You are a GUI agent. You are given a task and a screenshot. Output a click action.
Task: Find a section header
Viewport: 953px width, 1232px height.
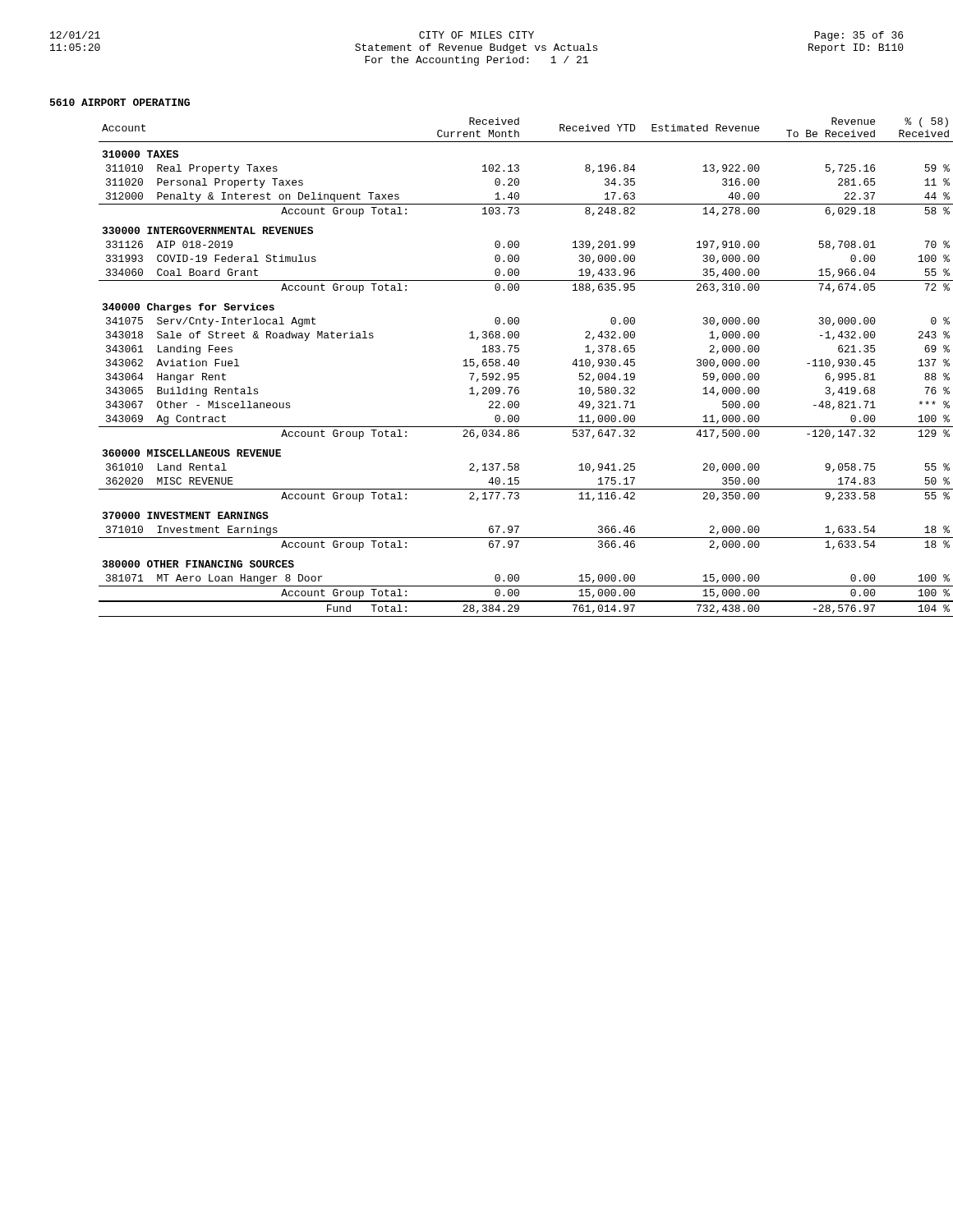[x=120, y=103]
